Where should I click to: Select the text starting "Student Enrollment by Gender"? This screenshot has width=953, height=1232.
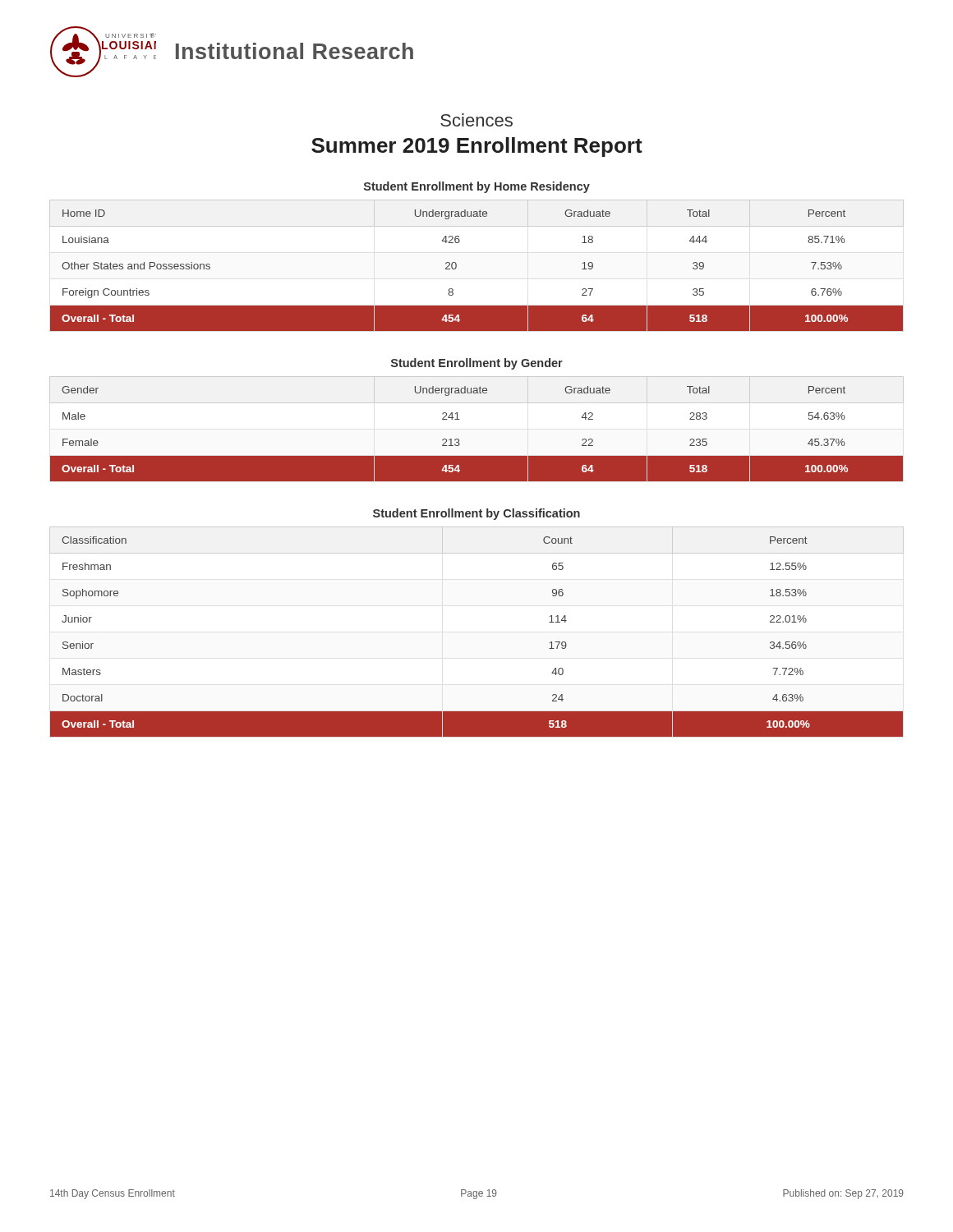476,363
